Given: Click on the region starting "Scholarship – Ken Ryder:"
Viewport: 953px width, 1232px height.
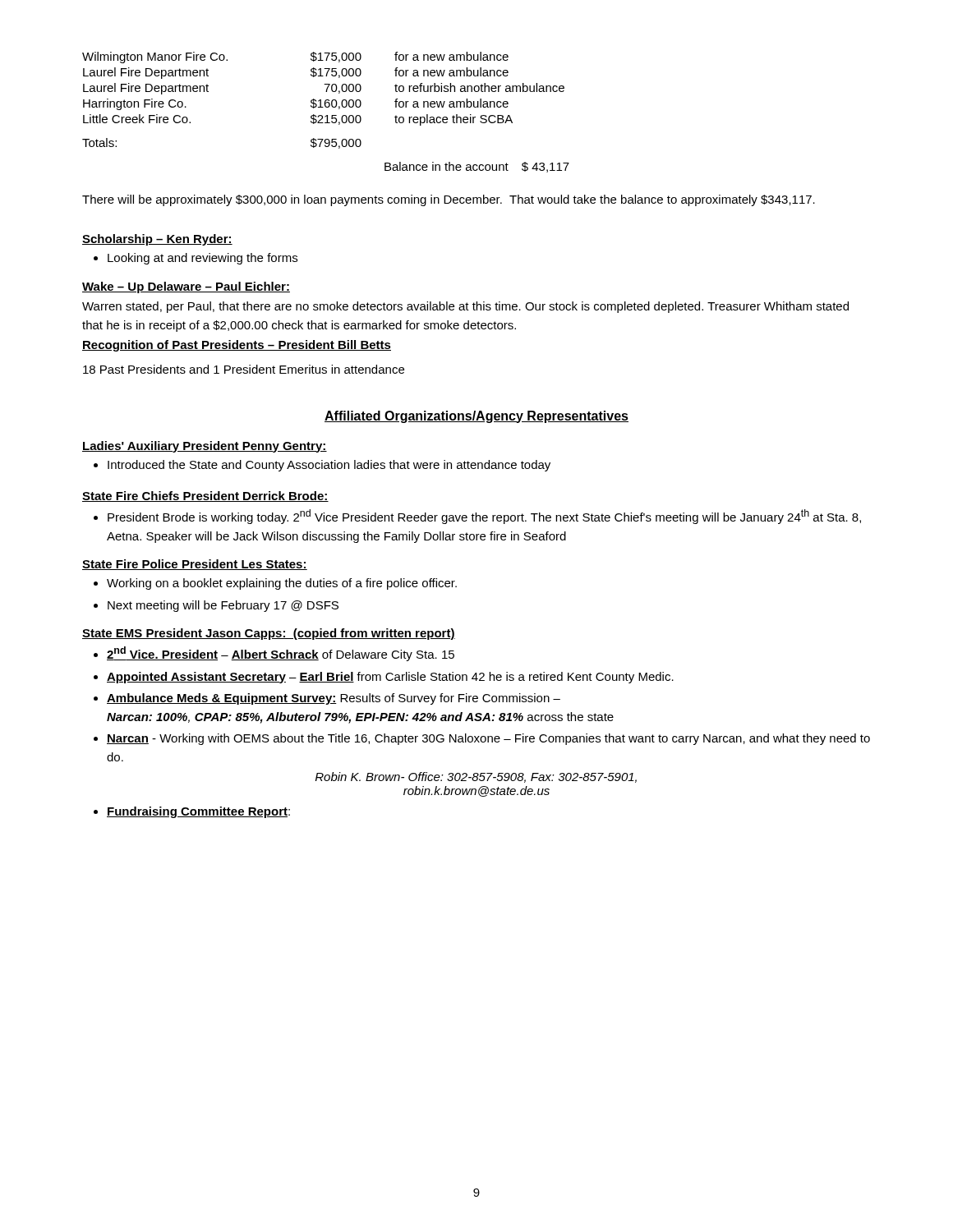Looking at the screenshot, I should coord(157,239).
